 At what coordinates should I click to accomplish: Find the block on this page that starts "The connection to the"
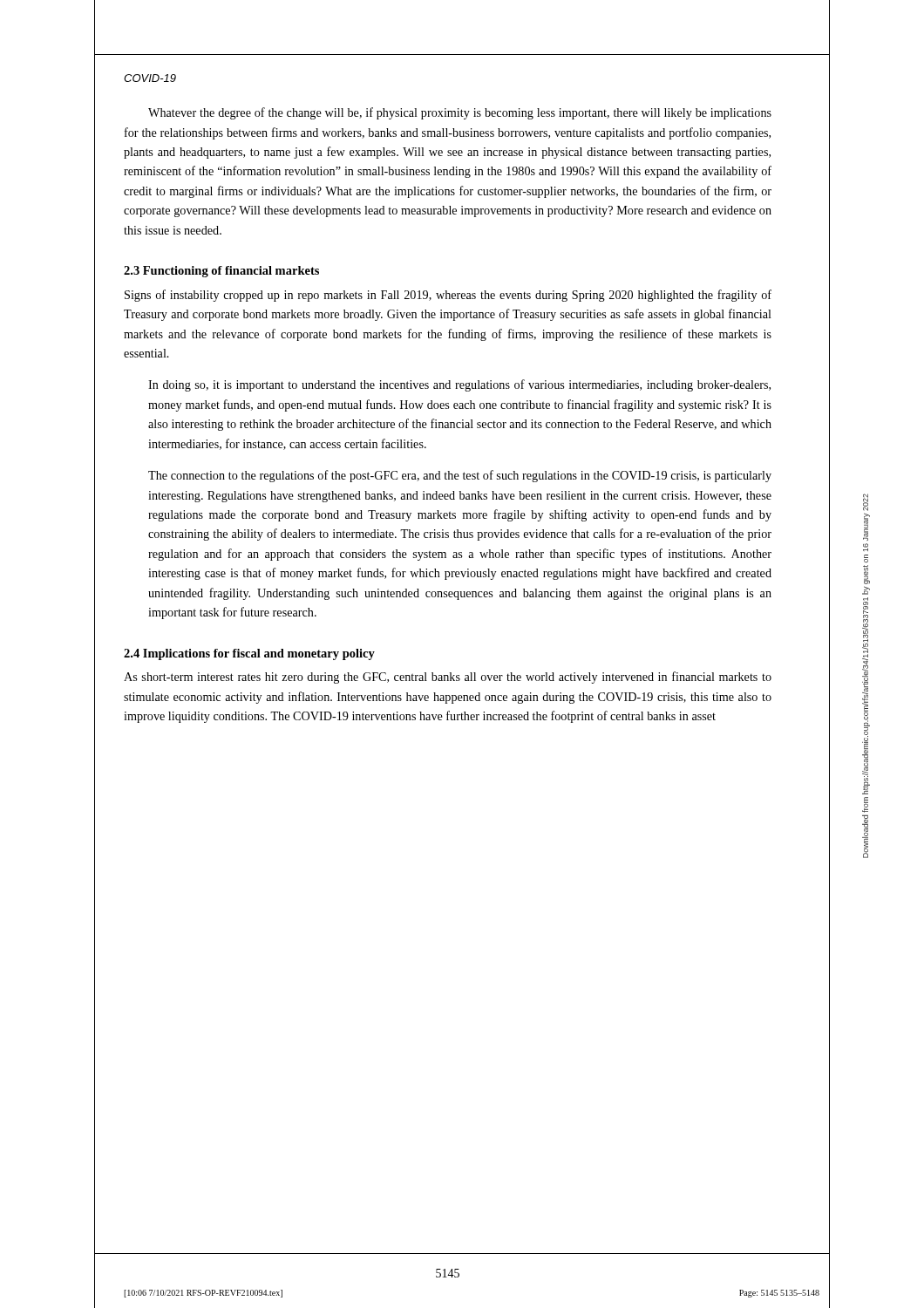[x=460, y=544]
